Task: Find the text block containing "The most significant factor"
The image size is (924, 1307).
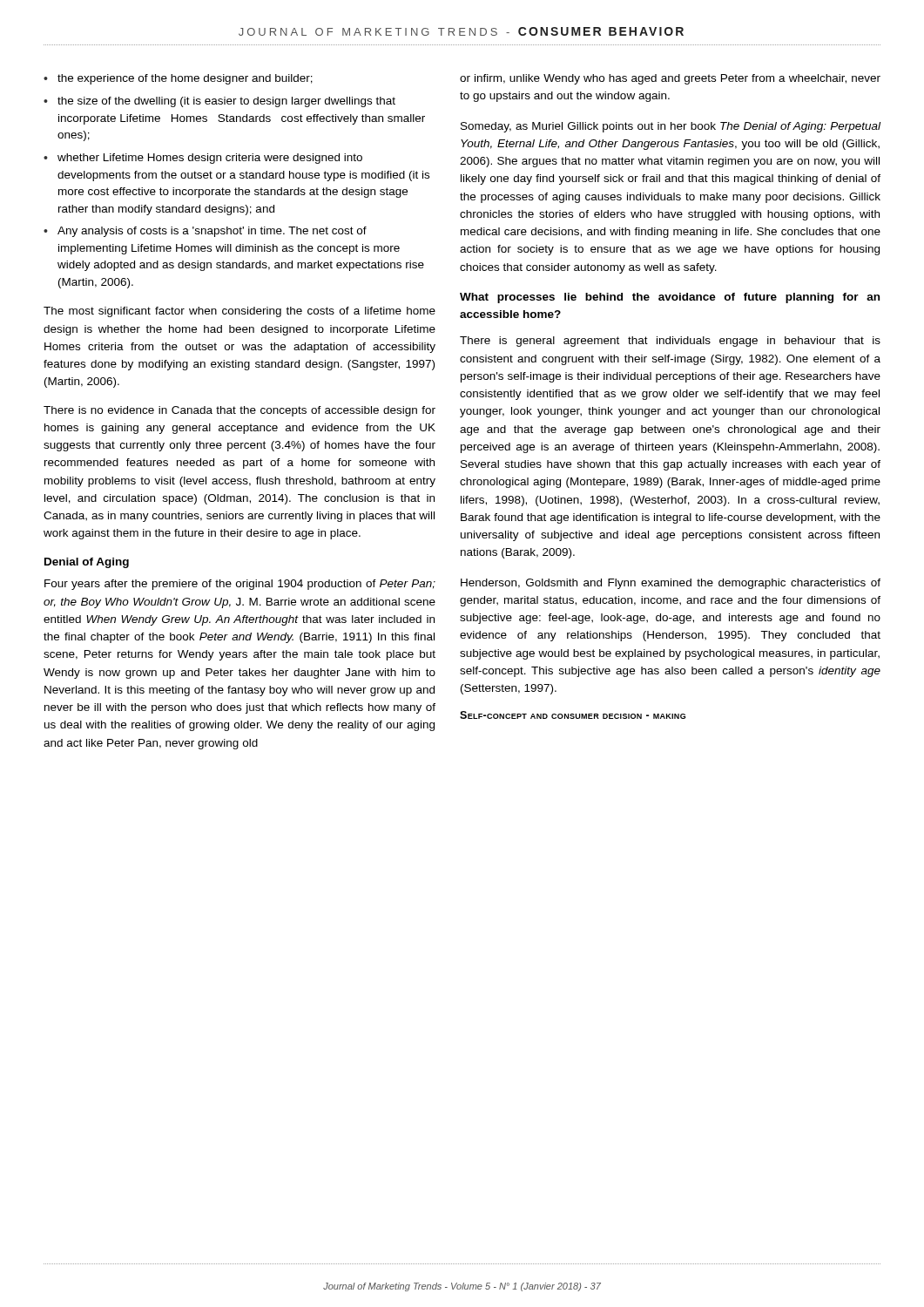Action: click(240, 346)
